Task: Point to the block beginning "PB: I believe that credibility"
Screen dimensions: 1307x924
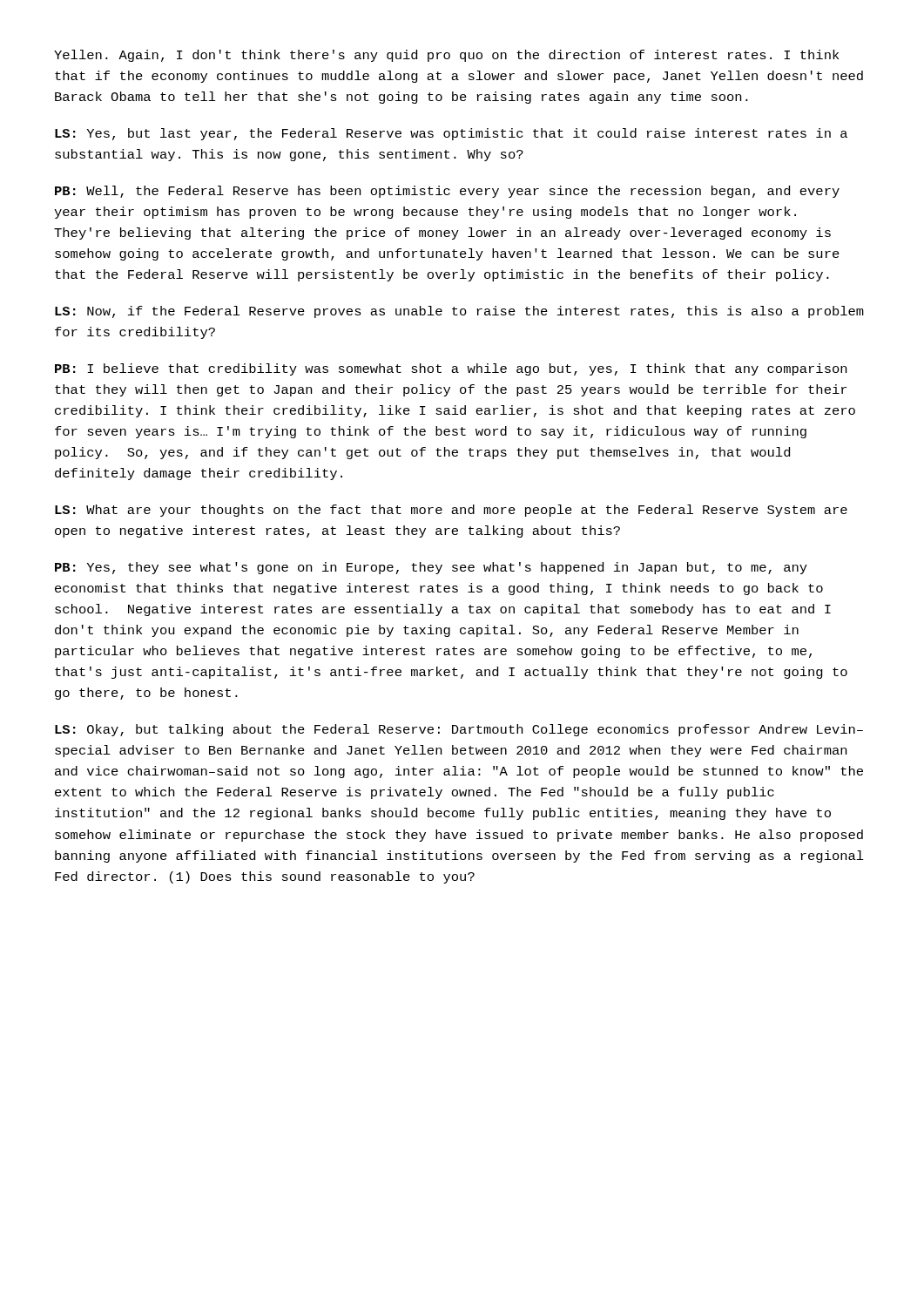Action: (x=455, y=422)
